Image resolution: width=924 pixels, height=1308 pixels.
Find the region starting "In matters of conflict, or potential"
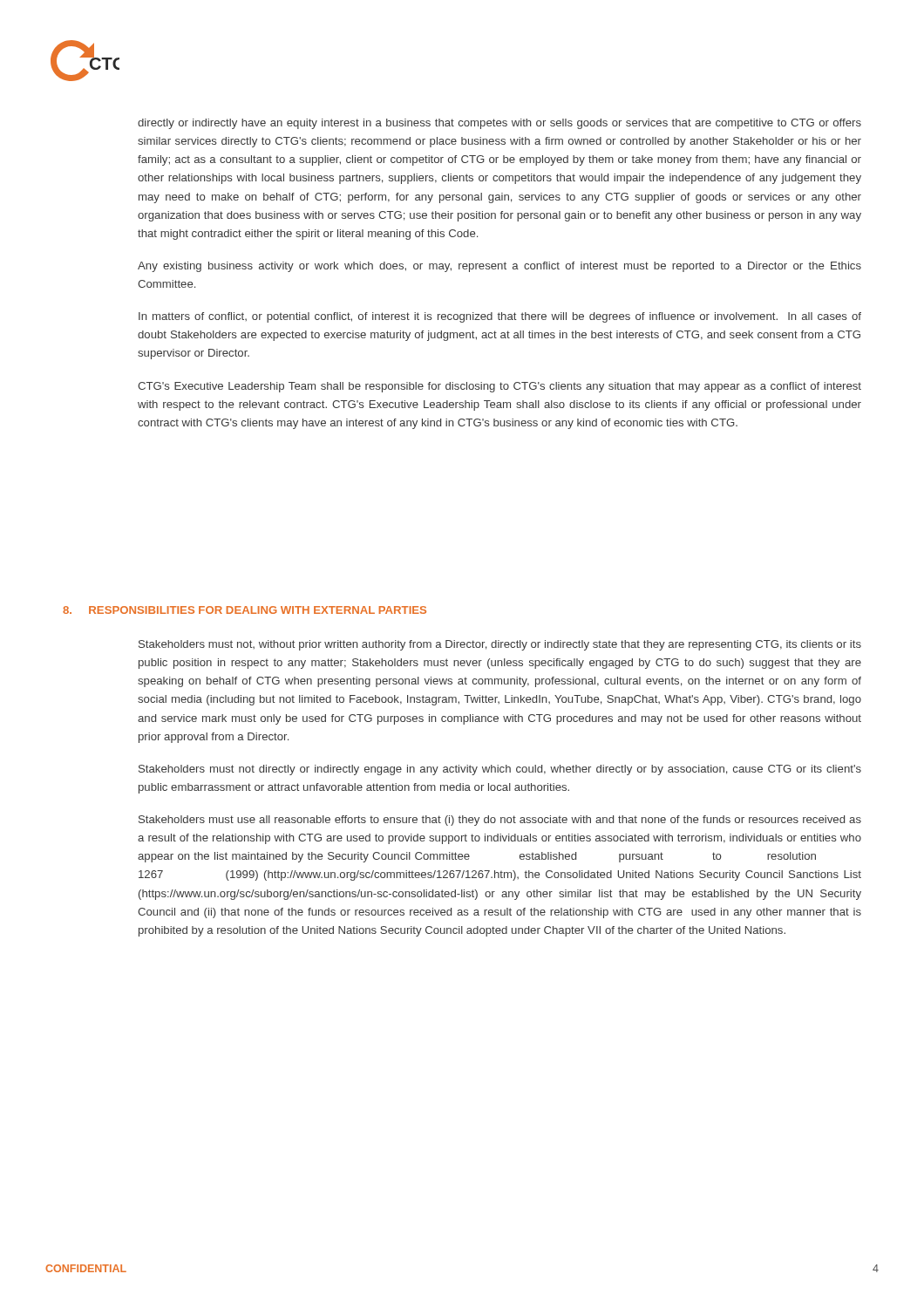pyautogui.click(x=500, y=335)
